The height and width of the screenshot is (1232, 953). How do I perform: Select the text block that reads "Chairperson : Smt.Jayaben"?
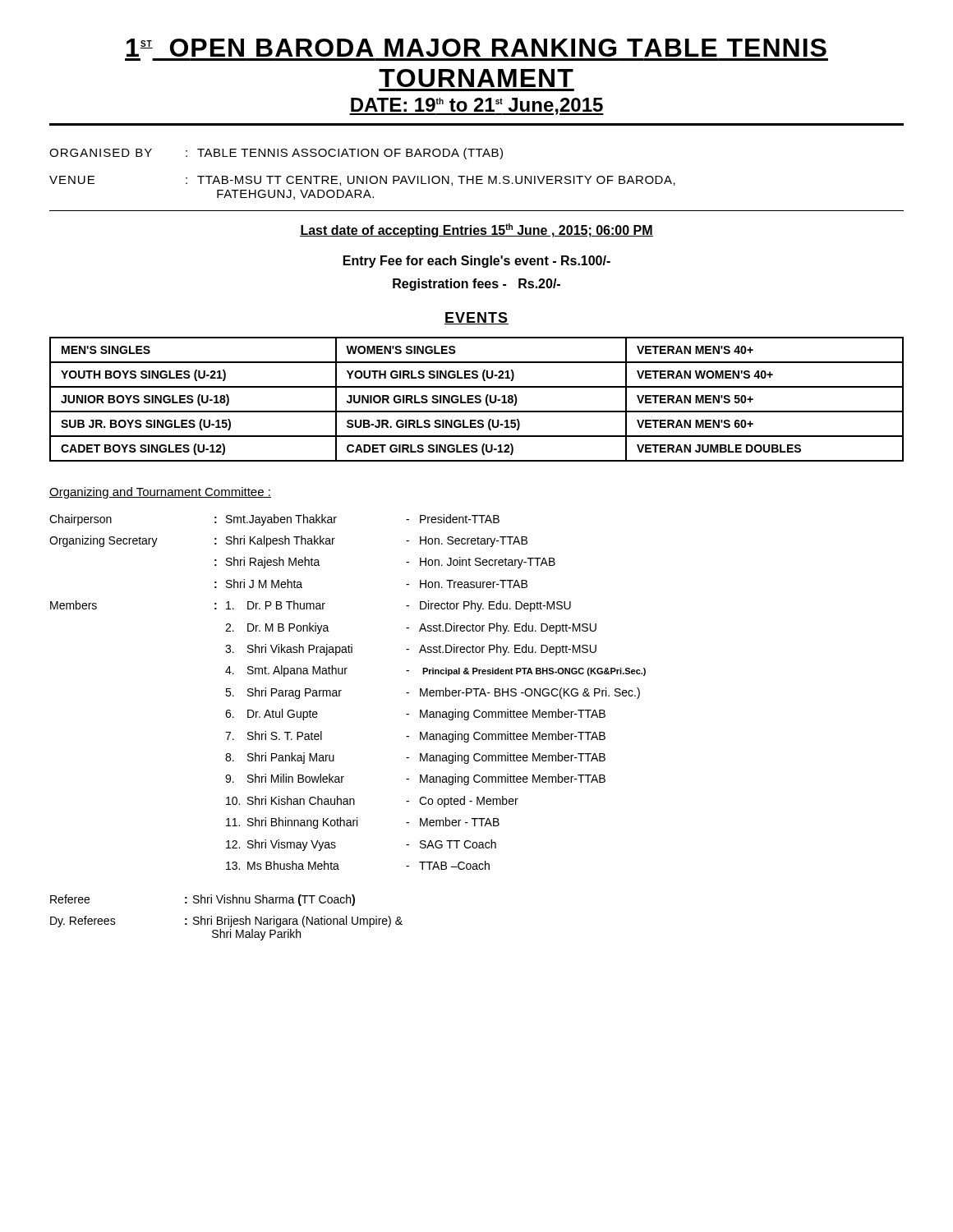[476, 692]
